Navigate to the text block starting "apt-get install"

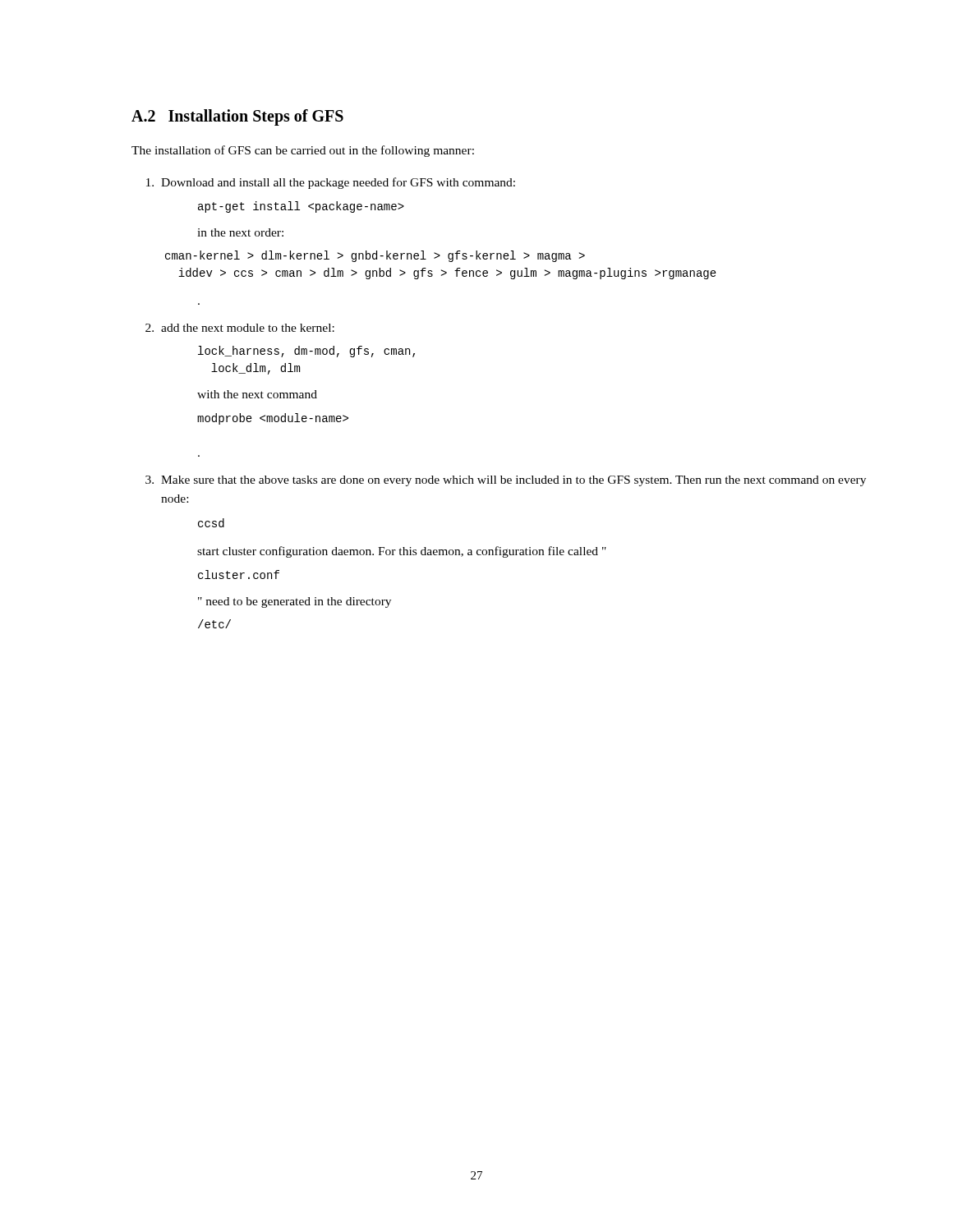tap(301, 207)
